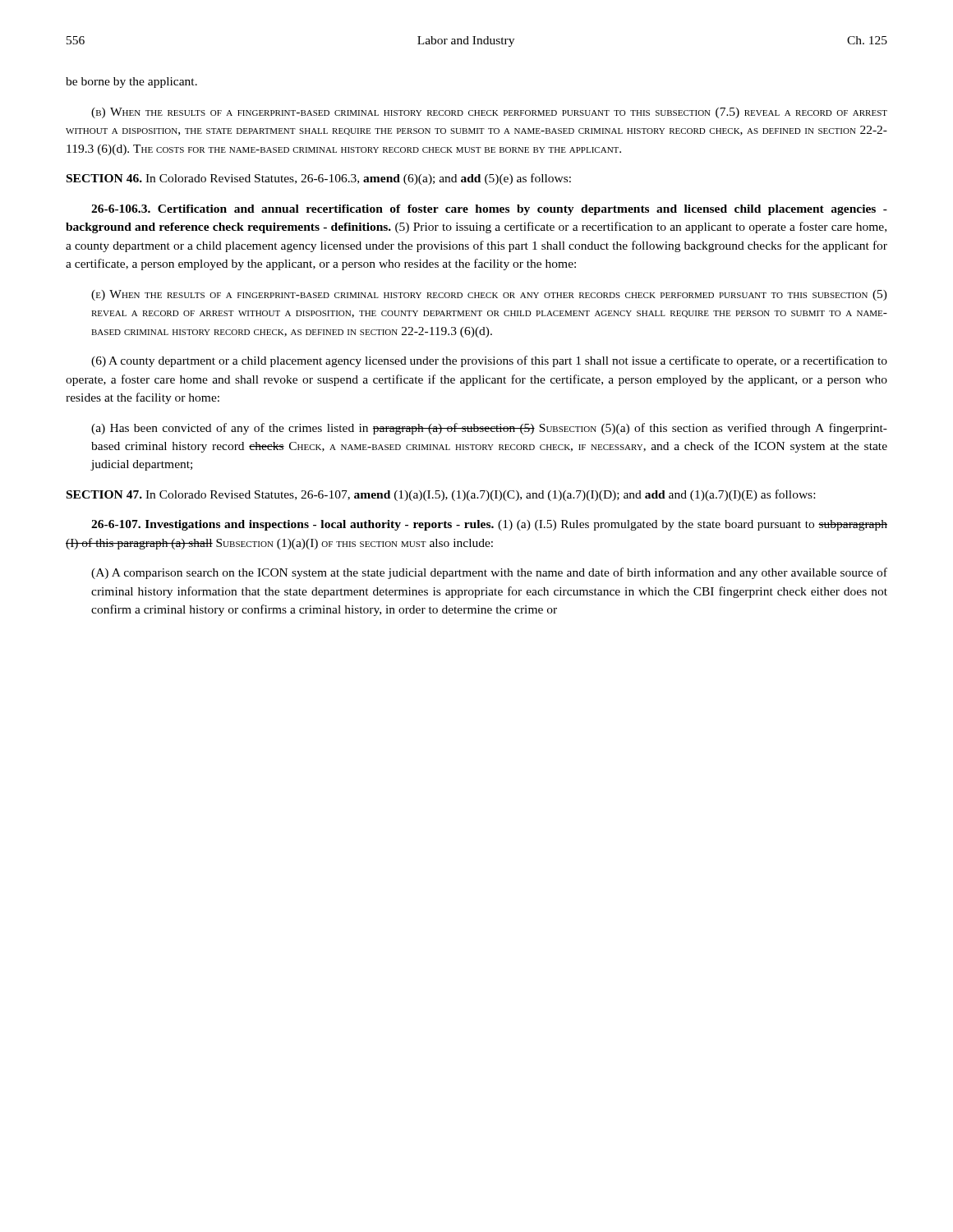The image size is (953, 1232).
Task: Find the text block that reads "SECTION 46. In"
Action: tap(476, 179)
